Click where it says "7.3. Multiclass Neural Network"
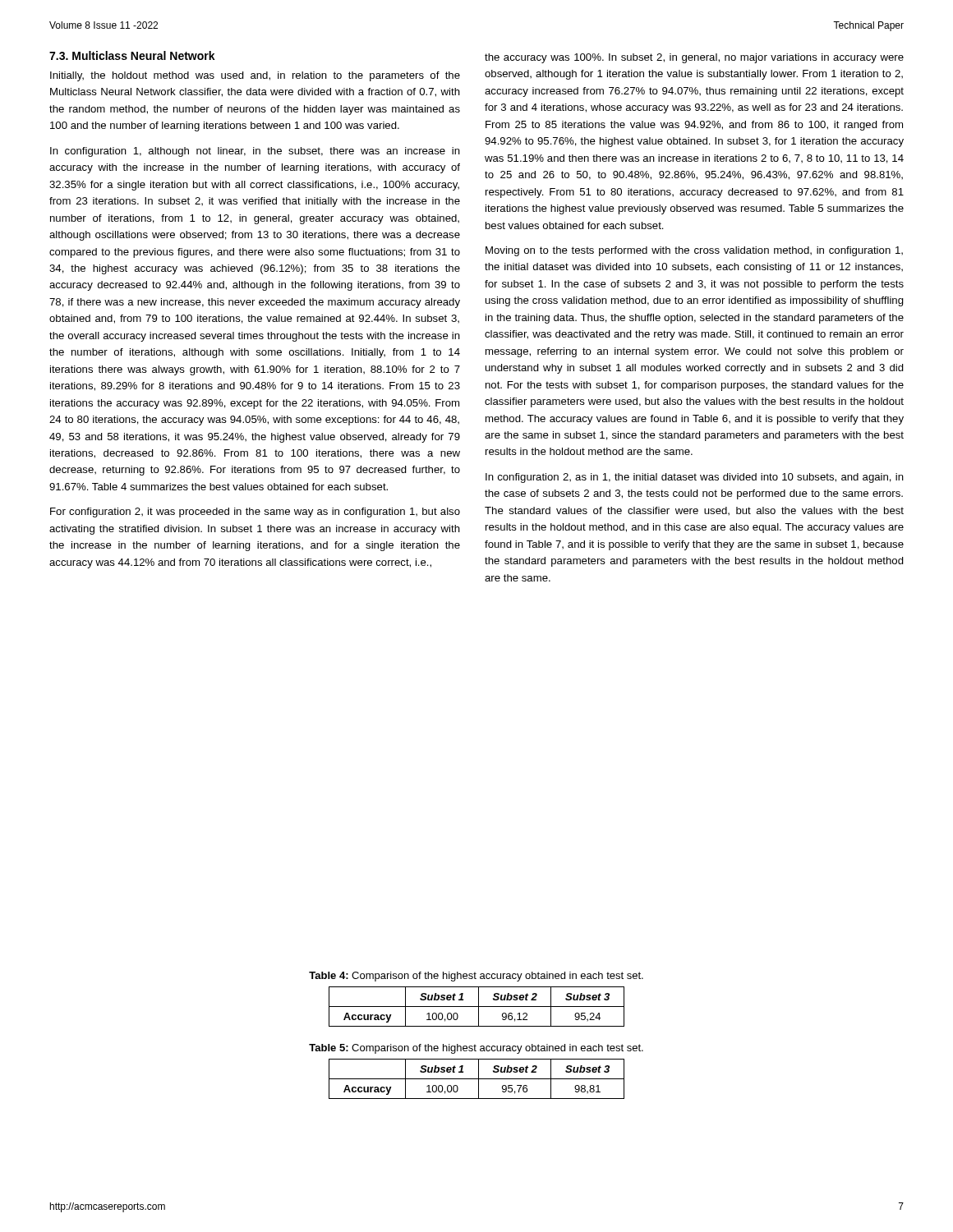 click(x=132, y=56)
